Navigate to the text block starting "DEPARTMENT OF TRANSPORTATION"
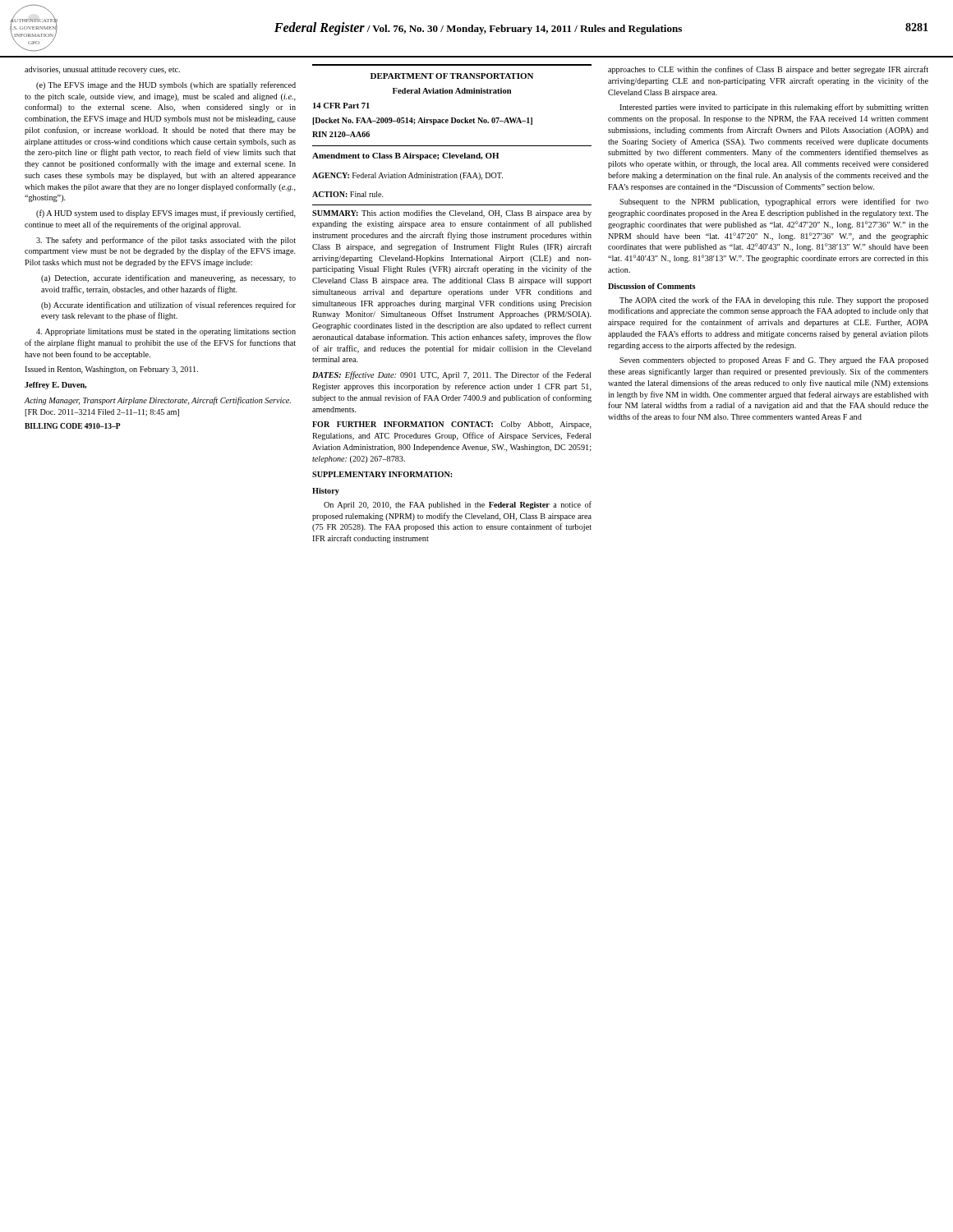953x1232 pixels. point(452,73)
